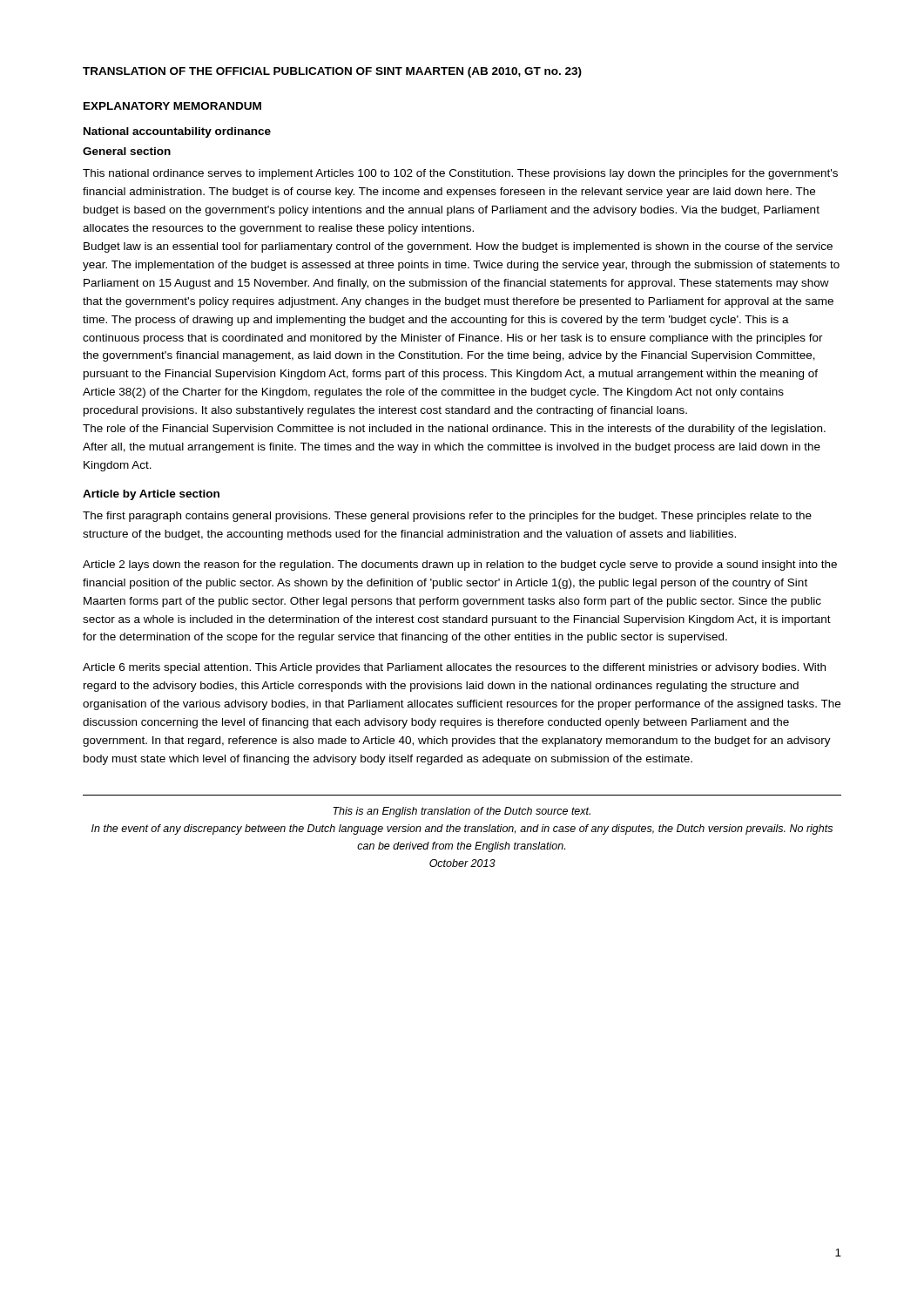Find the text block that says "Article 2 lays down the"
This screenshot has width=924, height=1307.
pos(460,600)
